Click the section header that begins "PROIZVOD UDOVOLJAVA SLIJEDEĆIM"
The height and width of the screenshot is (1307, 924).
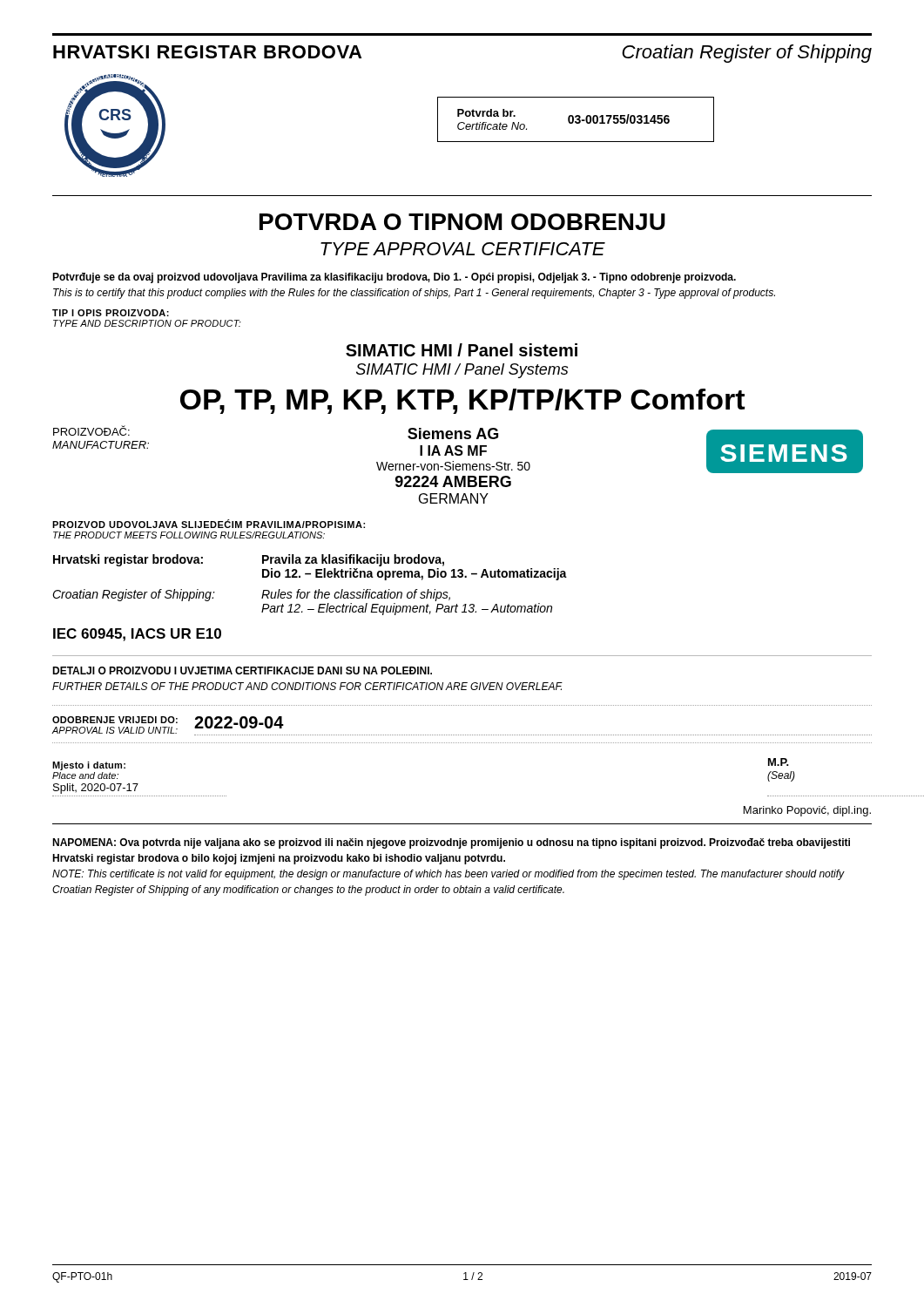click(209, 524)
